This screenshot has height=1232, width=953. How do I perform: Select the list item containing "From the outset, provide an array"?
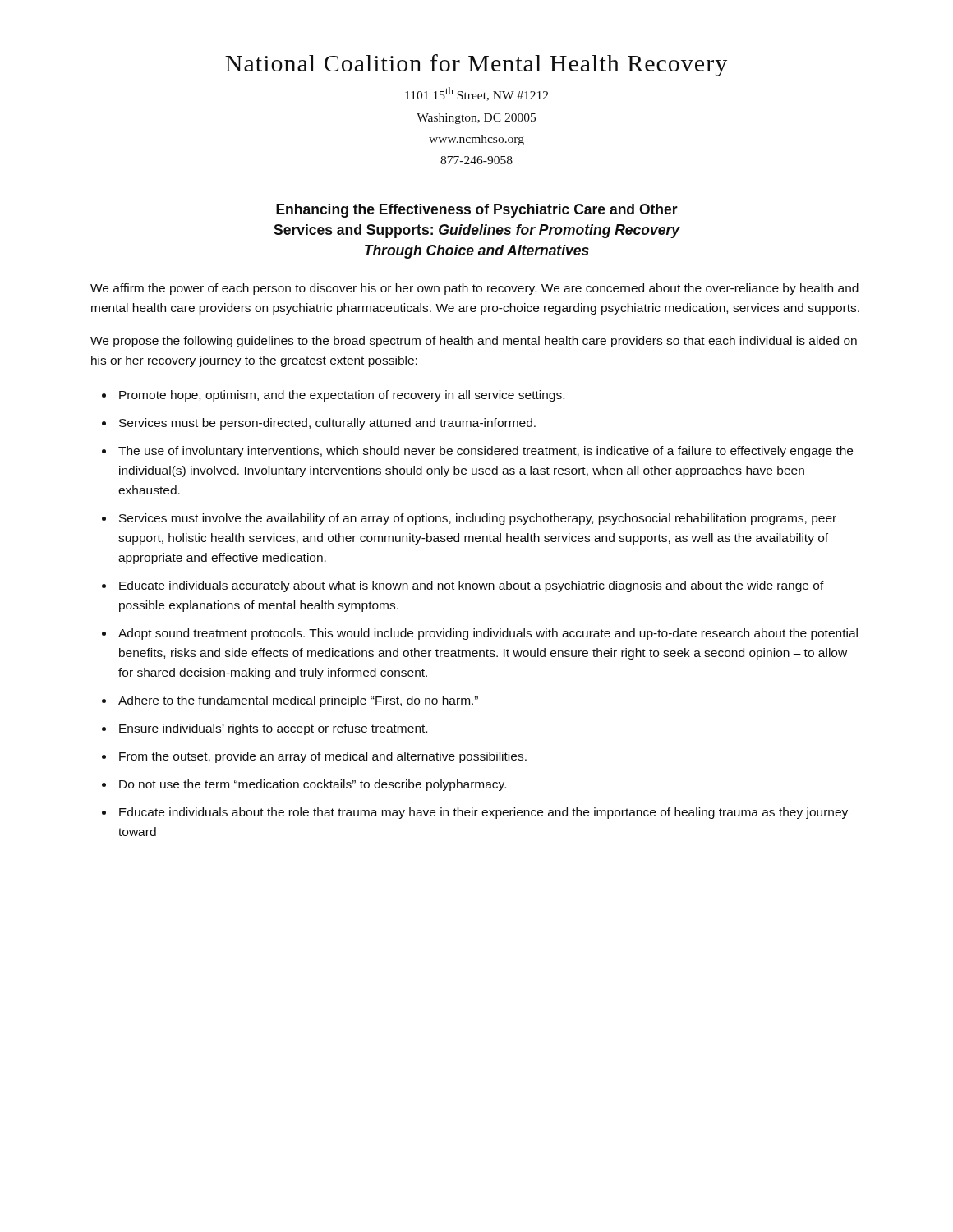323,756
